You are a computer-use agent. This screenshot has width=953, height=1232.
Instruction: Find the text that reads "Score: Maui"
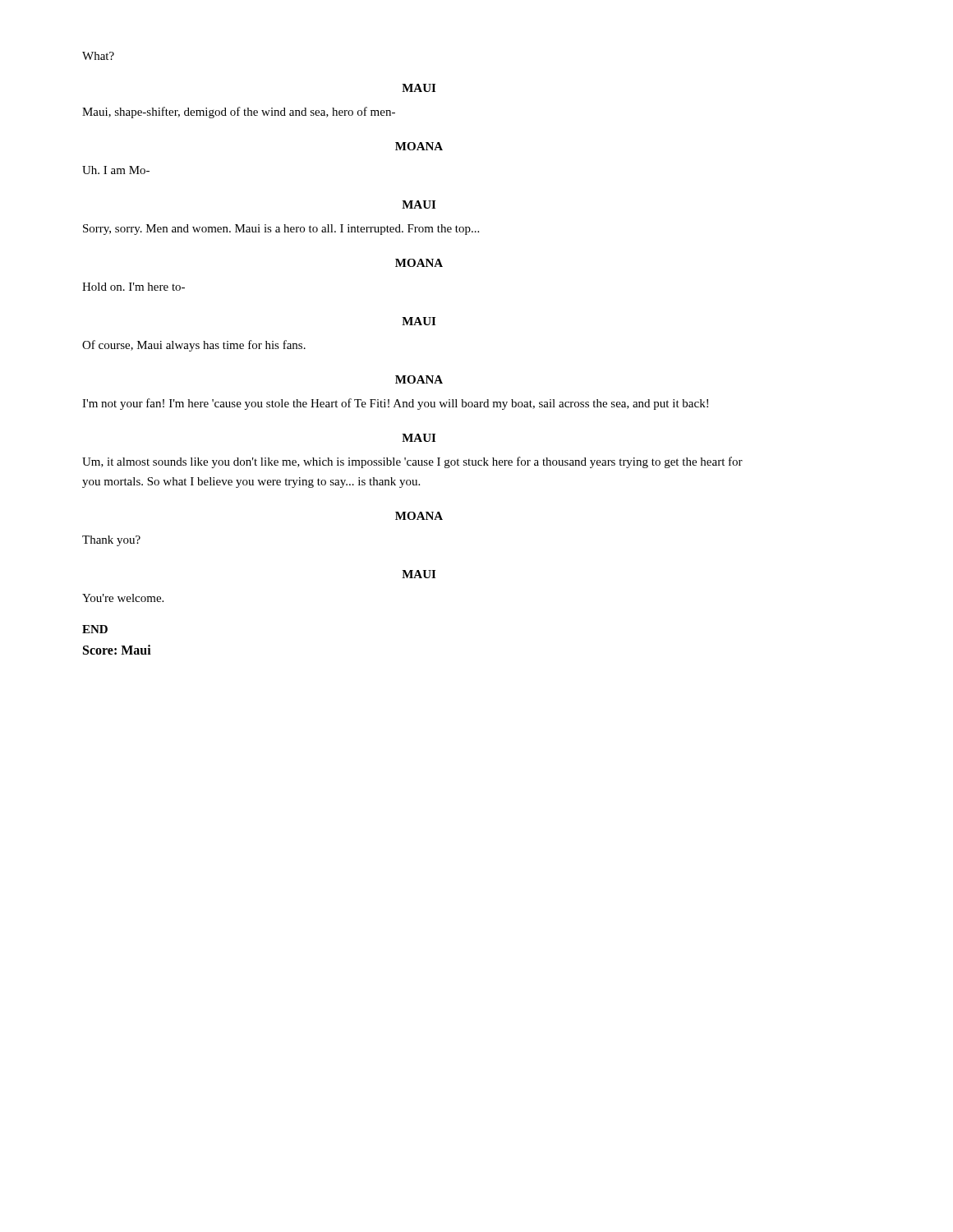tap(117, 650)
